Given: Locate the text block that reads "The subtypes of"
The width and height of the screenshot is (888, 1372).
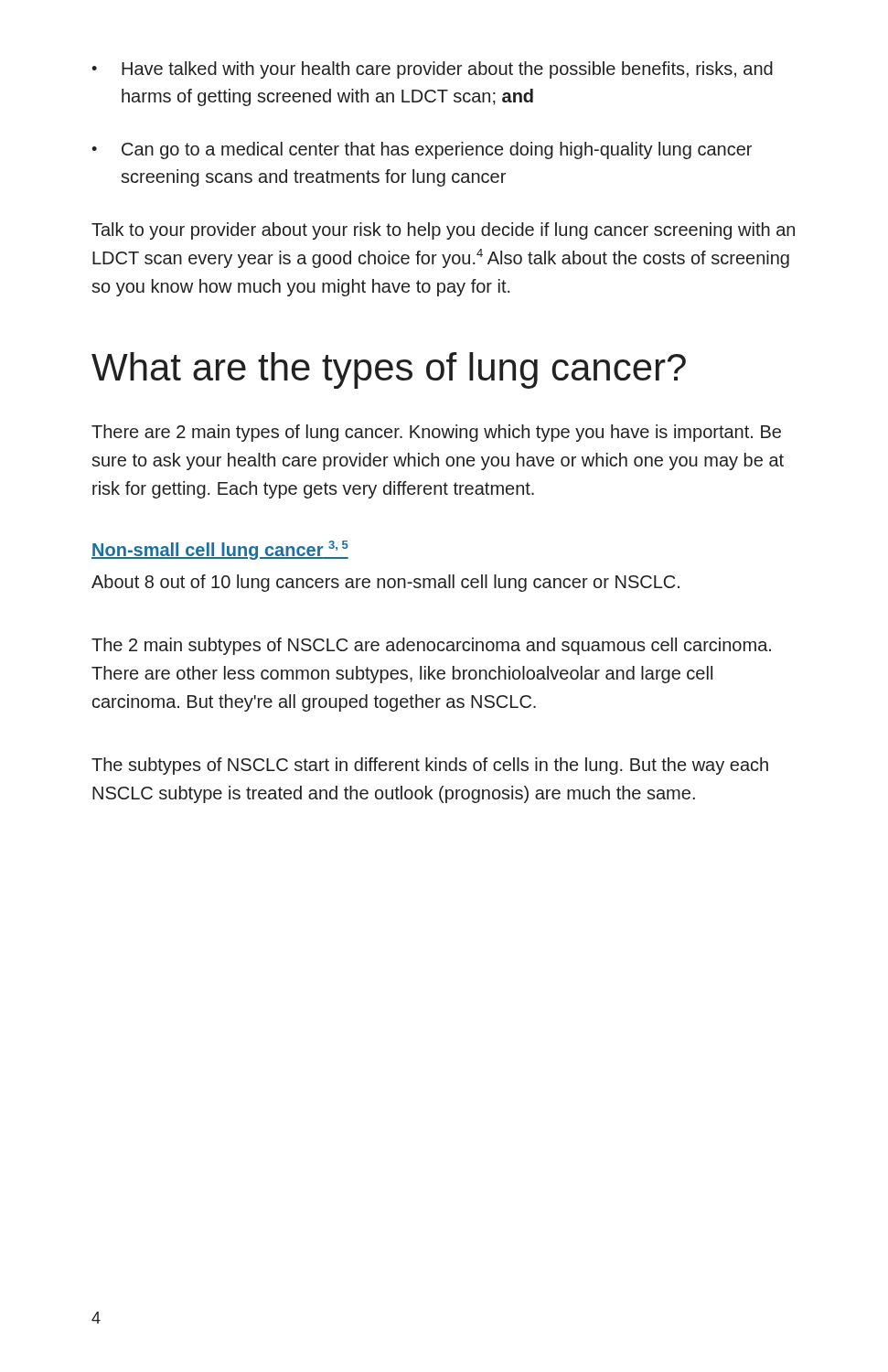Looking at the screenshot, I should click(430, 779).
